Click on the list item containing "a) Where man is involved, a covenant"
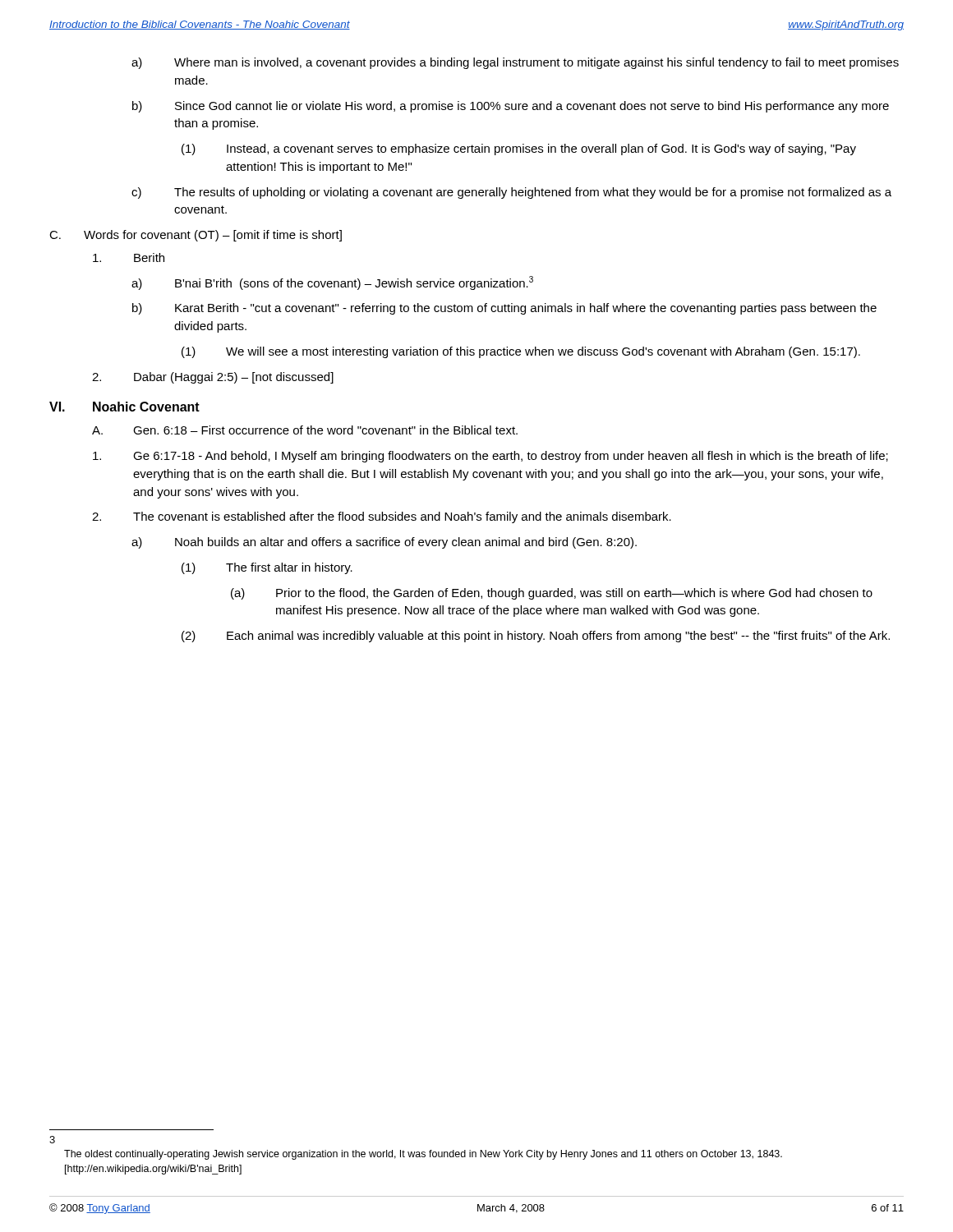This screenshot has height=1232, width=953. pos(518,71)
